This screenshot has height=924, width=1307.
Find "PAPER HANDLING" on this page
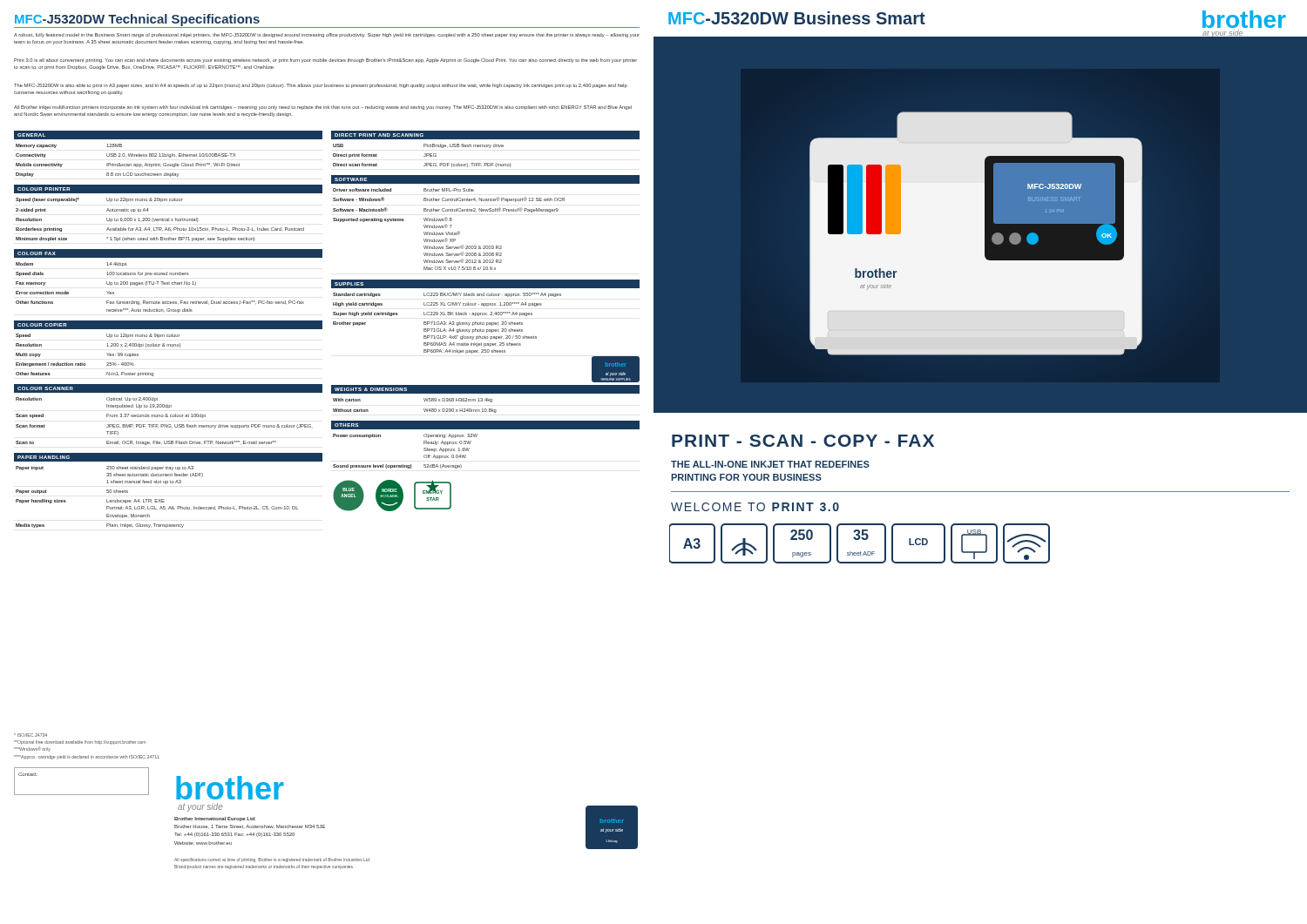click(44, 457)
